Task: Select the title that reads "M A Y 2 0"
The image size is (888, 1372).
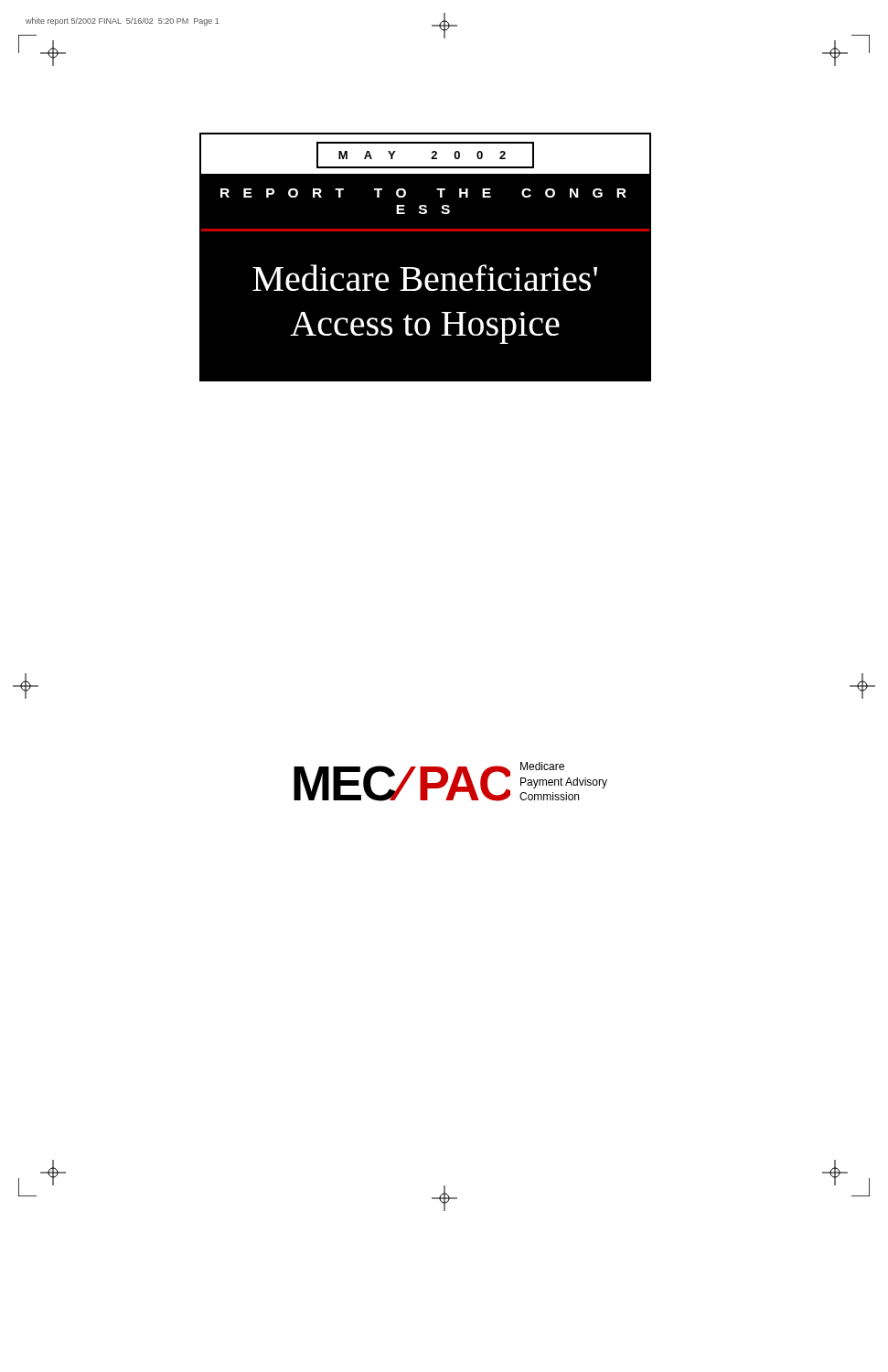Action: point(425,257)
